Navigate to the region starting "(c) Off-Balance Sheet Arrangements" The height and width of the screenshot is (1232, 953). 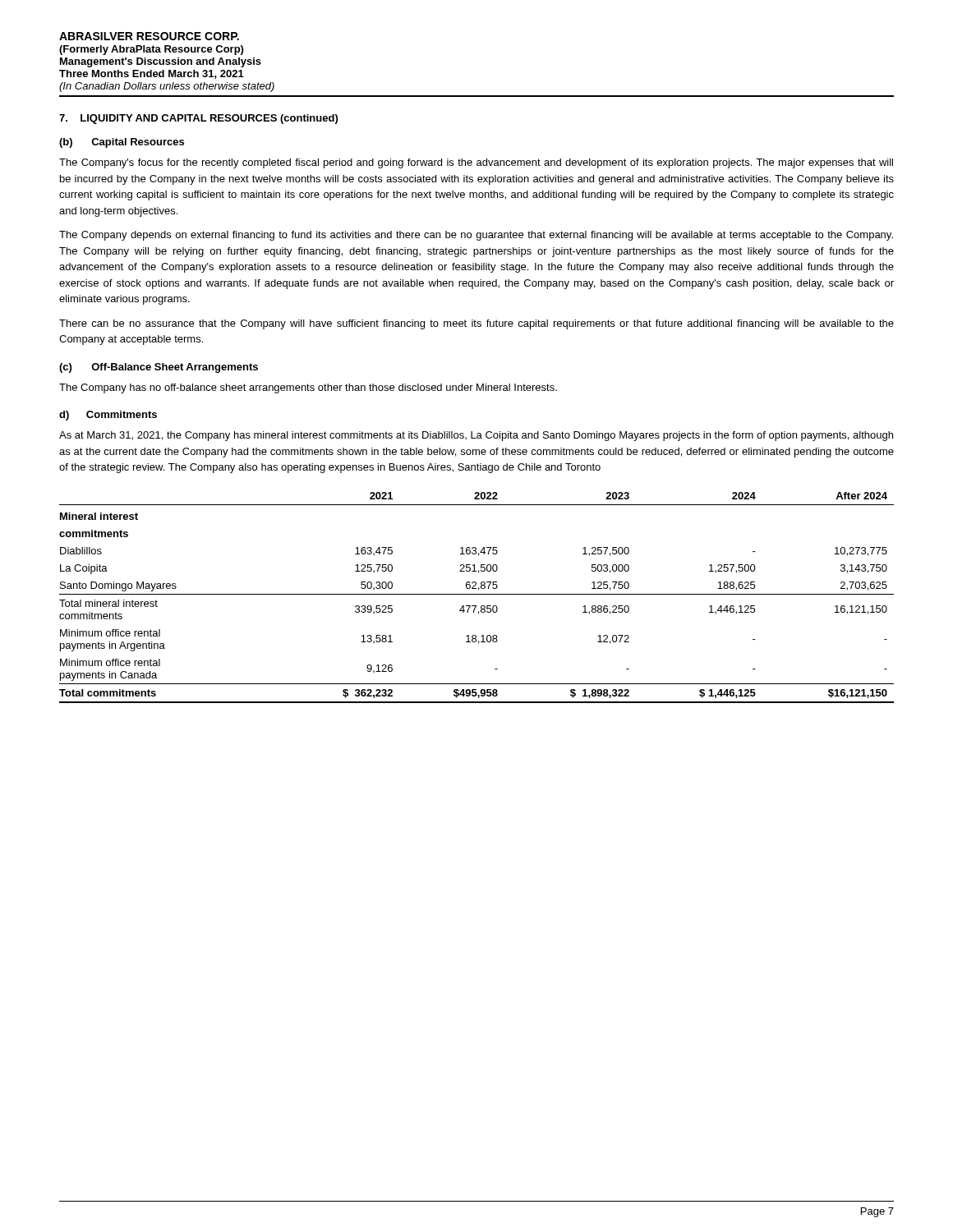click(159, 366)
